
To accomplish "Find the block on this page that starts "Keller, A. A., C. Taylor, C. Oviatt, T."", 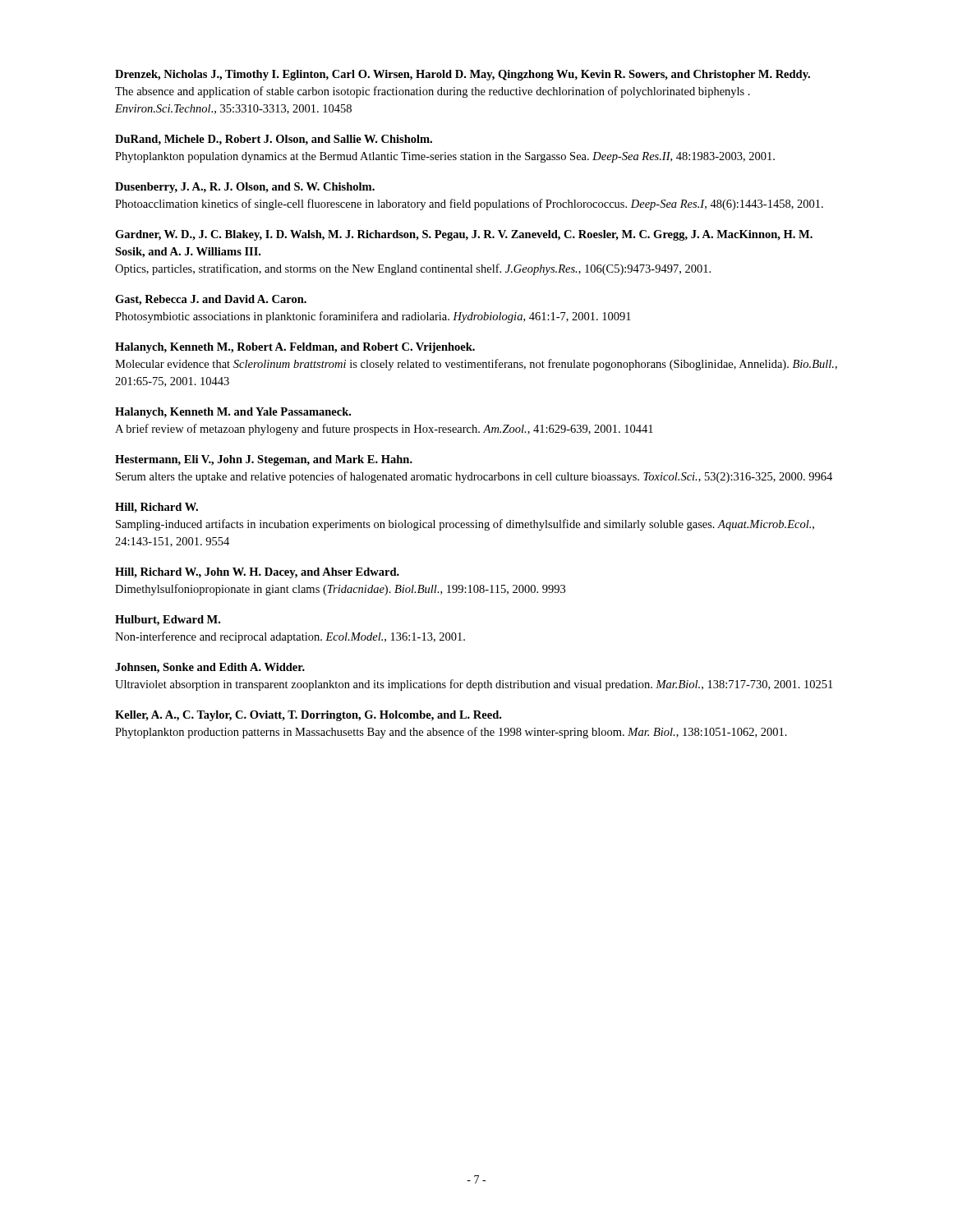I will [x=476, y=724].
